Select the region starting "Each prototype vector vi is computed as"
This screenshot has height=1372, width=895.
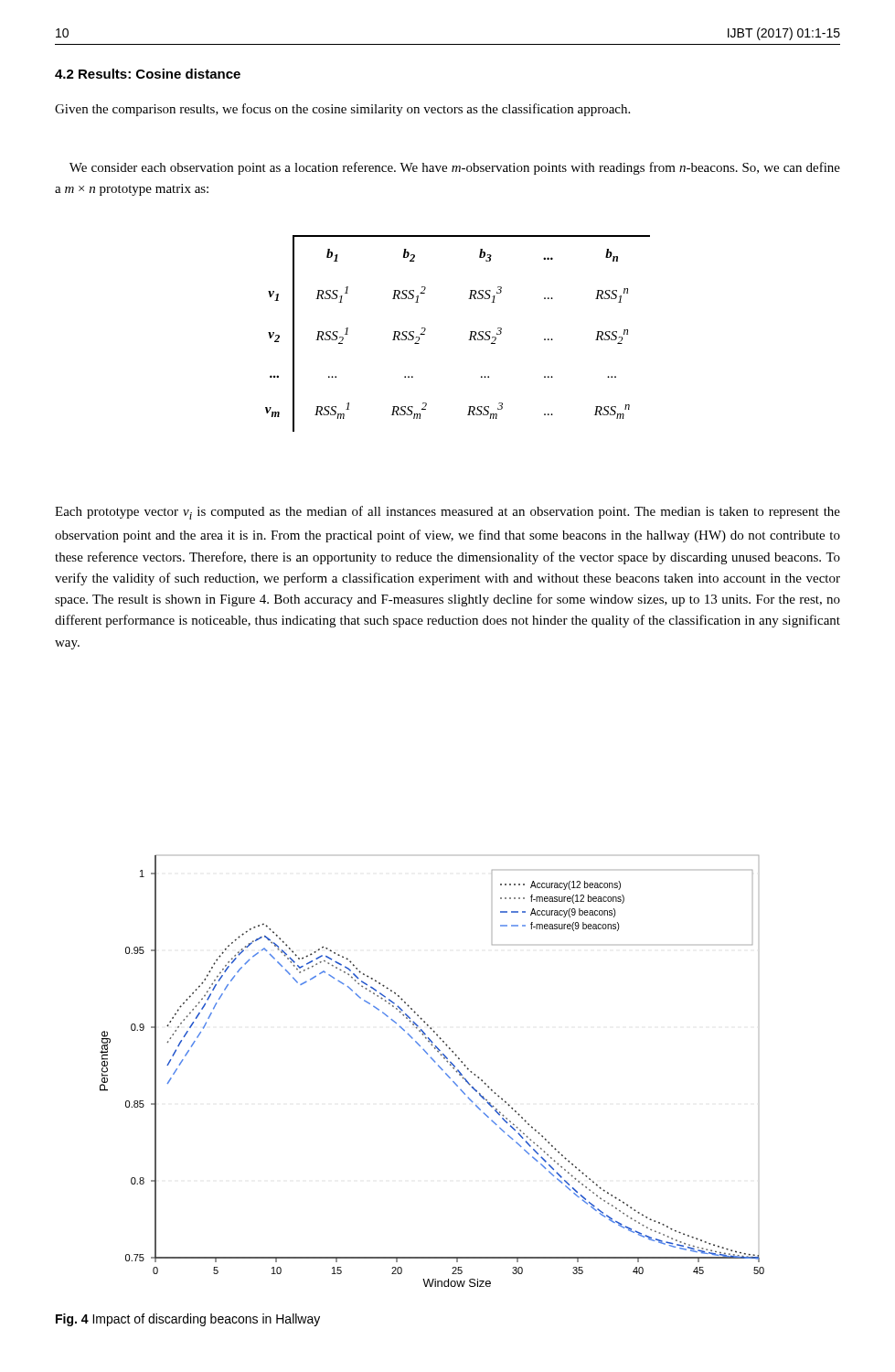pyautogui.click(x=448, y=577)
